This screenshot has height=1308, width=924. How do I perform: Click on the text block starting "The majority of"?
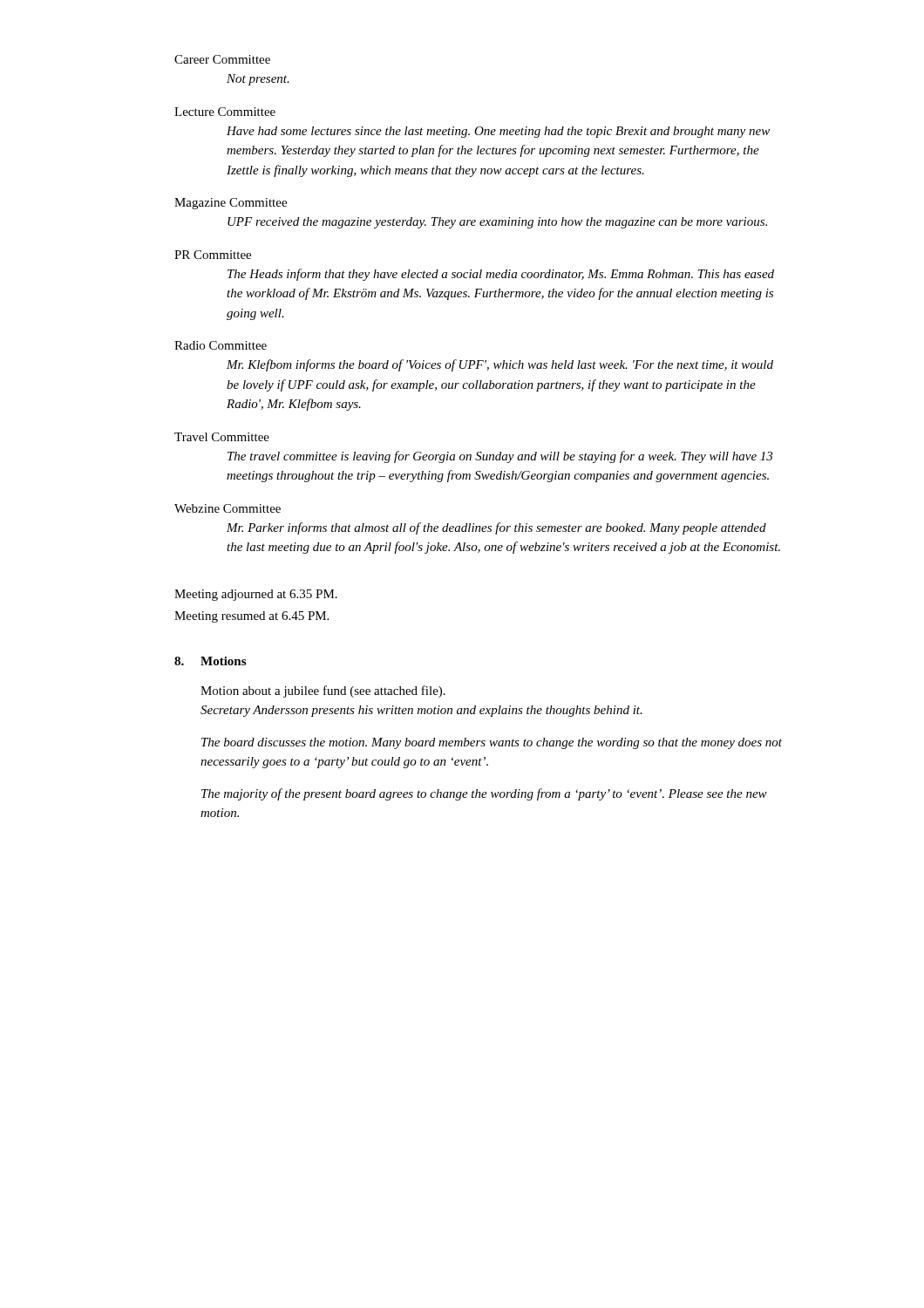point(484,803)
